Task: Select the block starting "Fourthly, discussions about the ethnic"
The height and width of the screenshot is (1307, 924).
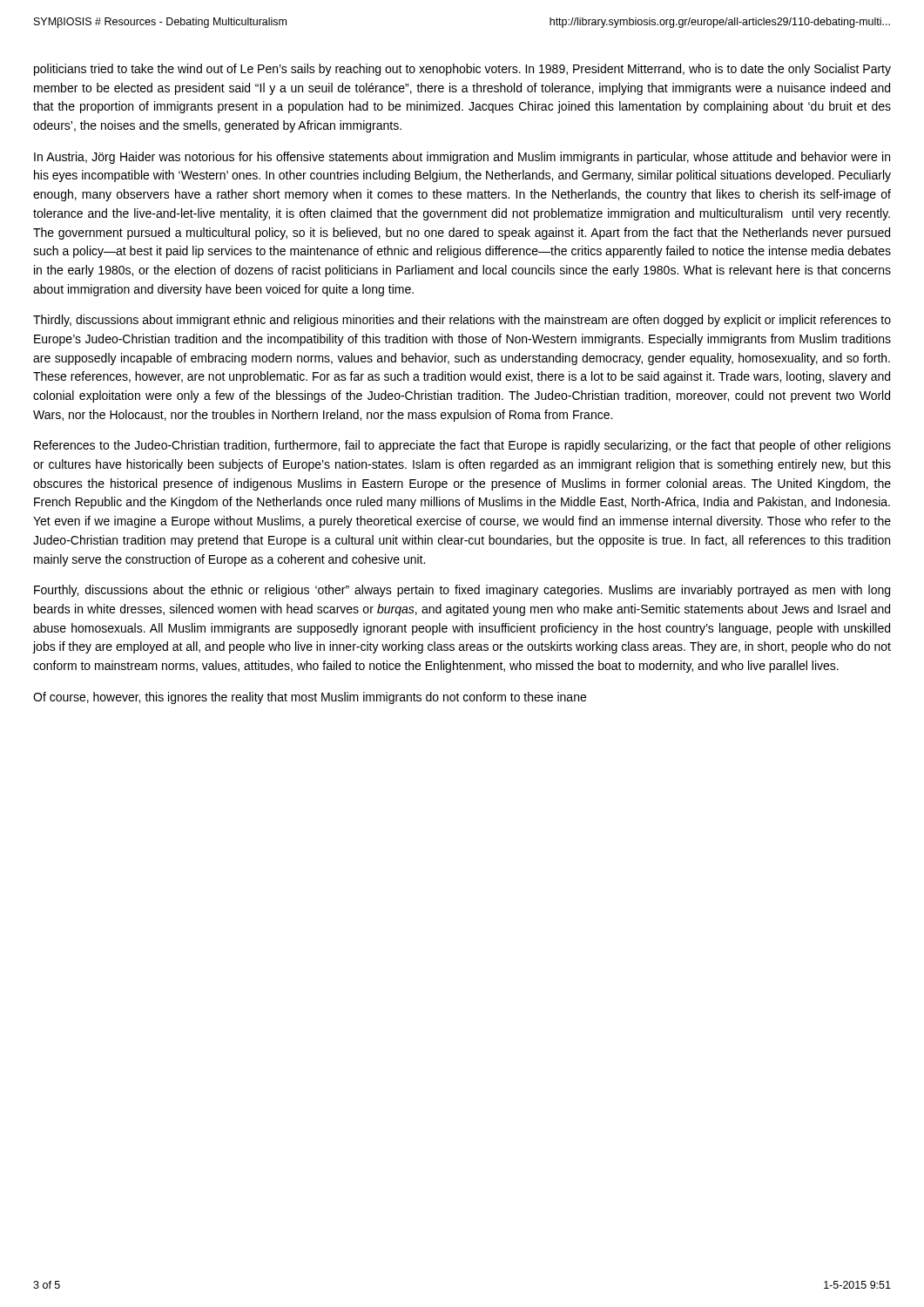Action: click(462, 629)
